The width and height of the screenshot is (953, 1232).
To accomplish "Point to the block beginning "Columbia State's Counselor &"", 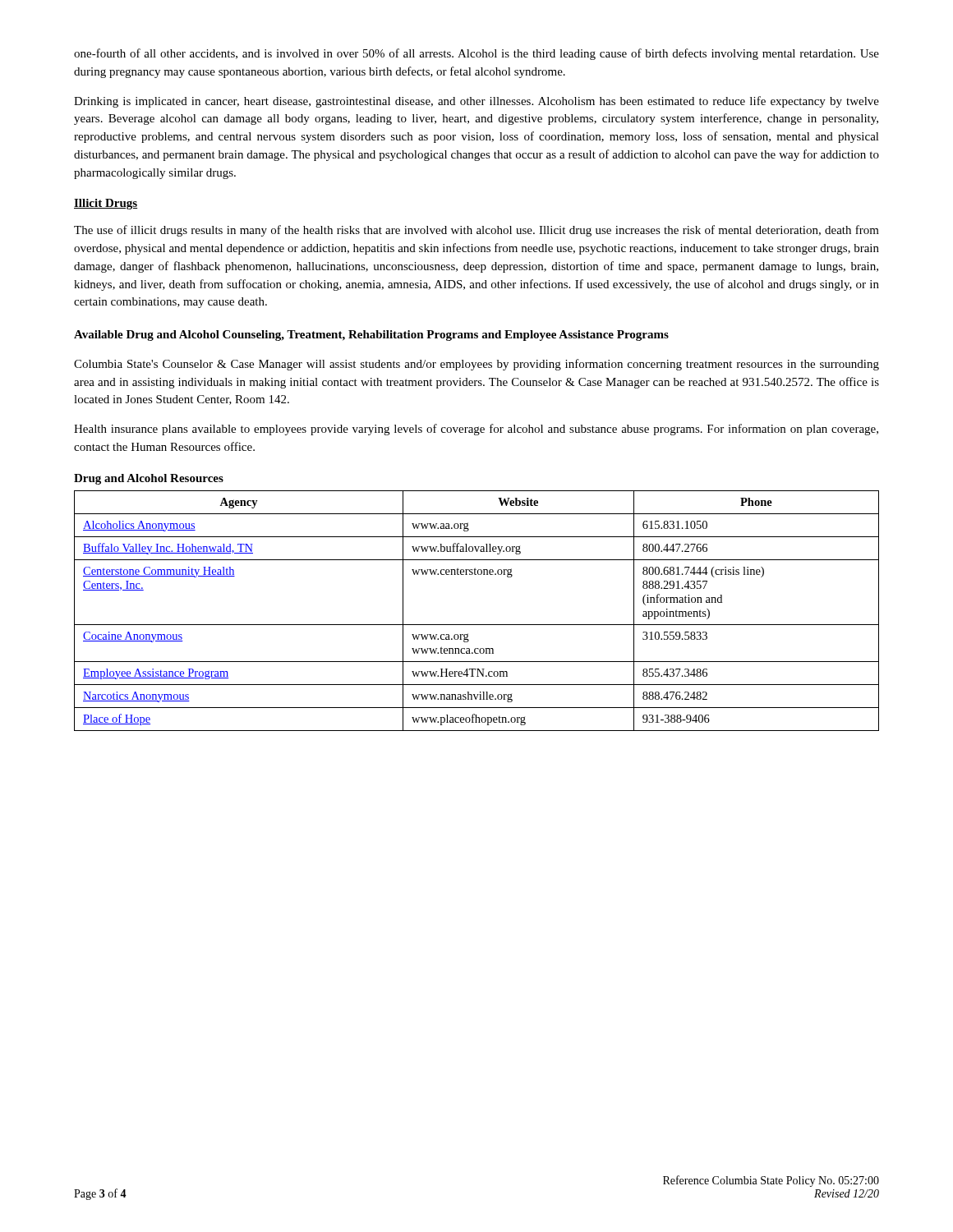I will tap(476, 381).
